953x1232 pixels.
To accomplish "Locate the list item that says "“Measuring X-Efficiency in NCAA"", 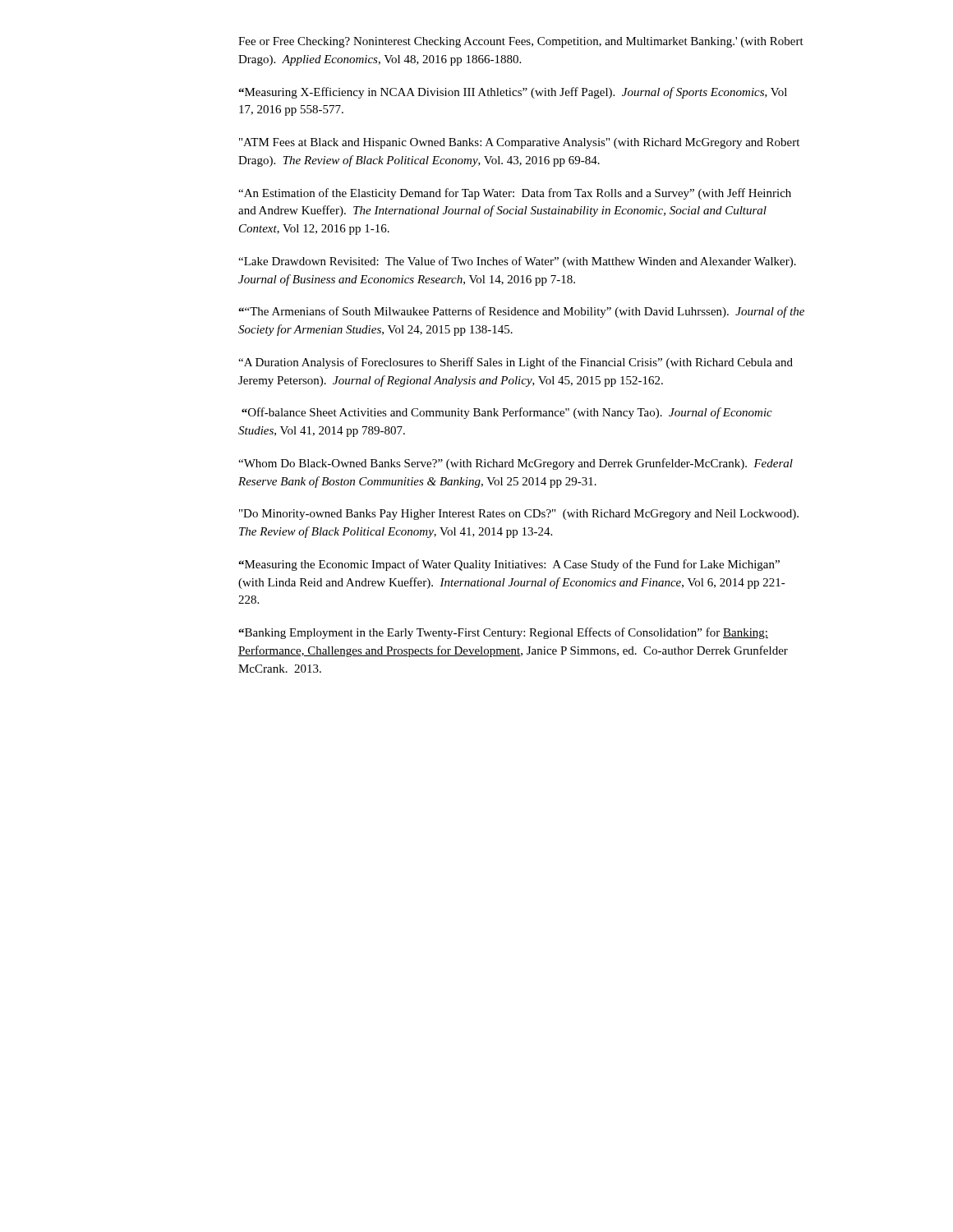I will click(x=513, y=101).
